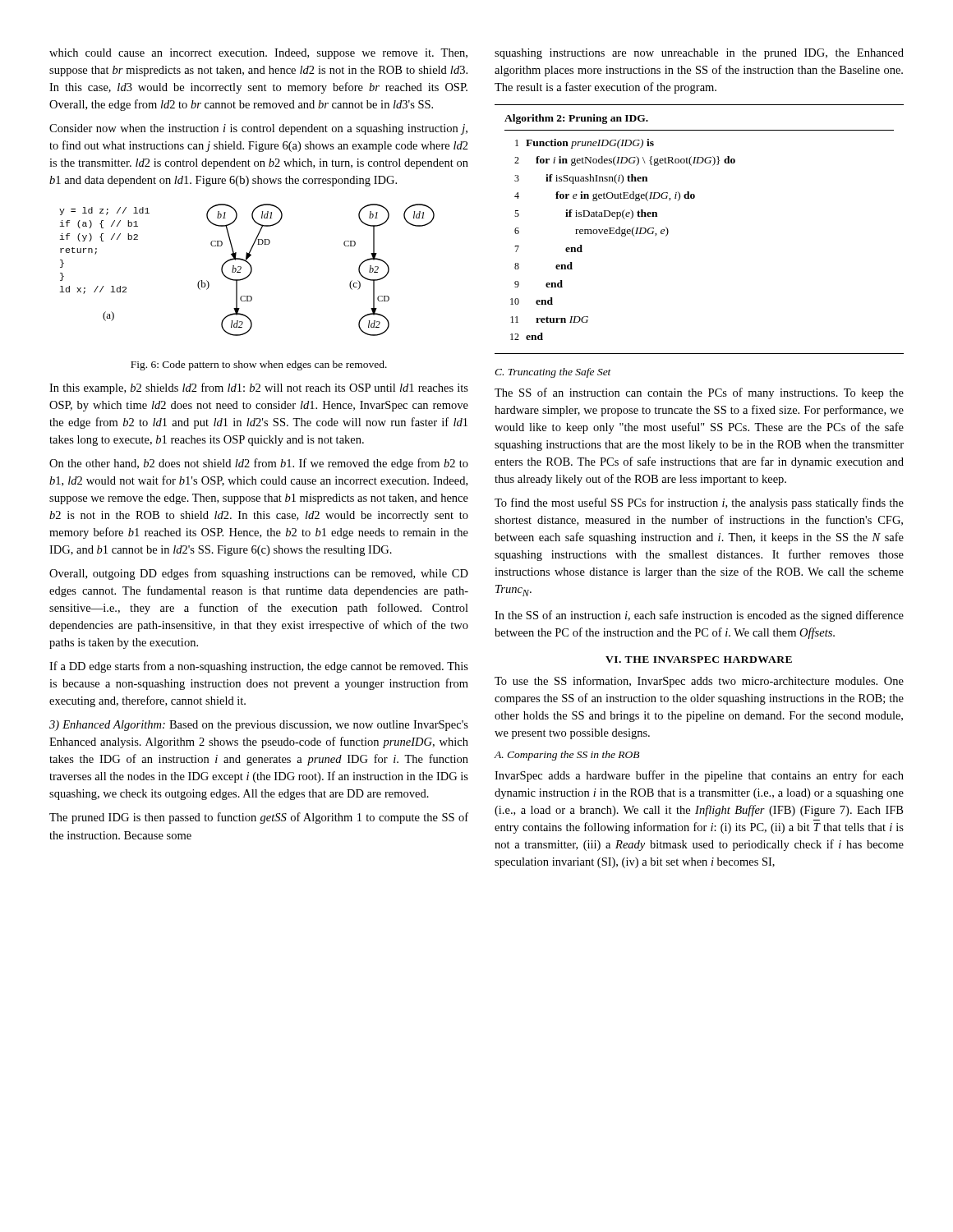Image resolution: width=953 pixels, height=1232 pixels.
Task: Find the text block containing "Consider now when the instruction i"
Action: 259,154
